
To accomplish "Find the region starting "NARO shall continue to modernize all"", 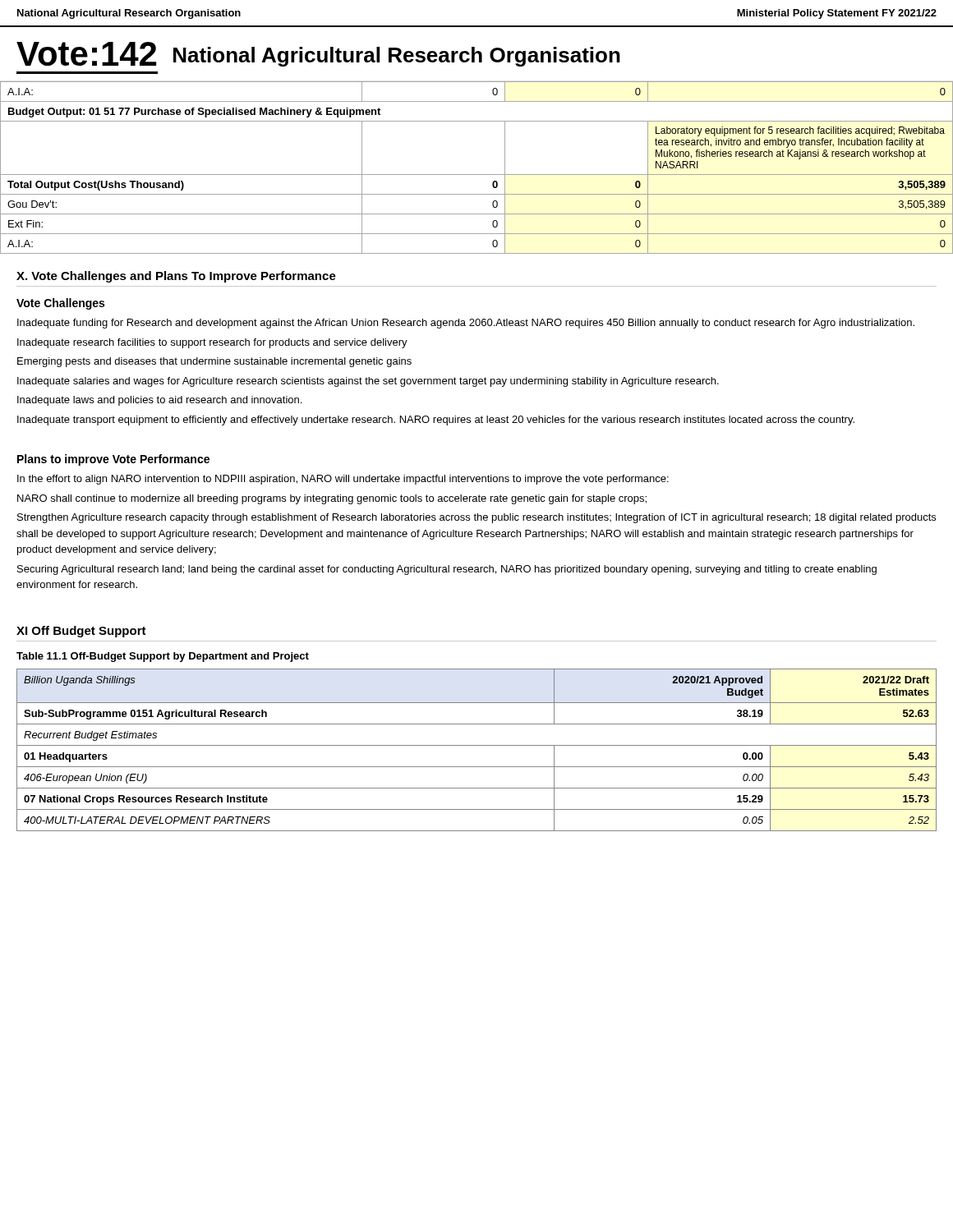I will (332, 498).
